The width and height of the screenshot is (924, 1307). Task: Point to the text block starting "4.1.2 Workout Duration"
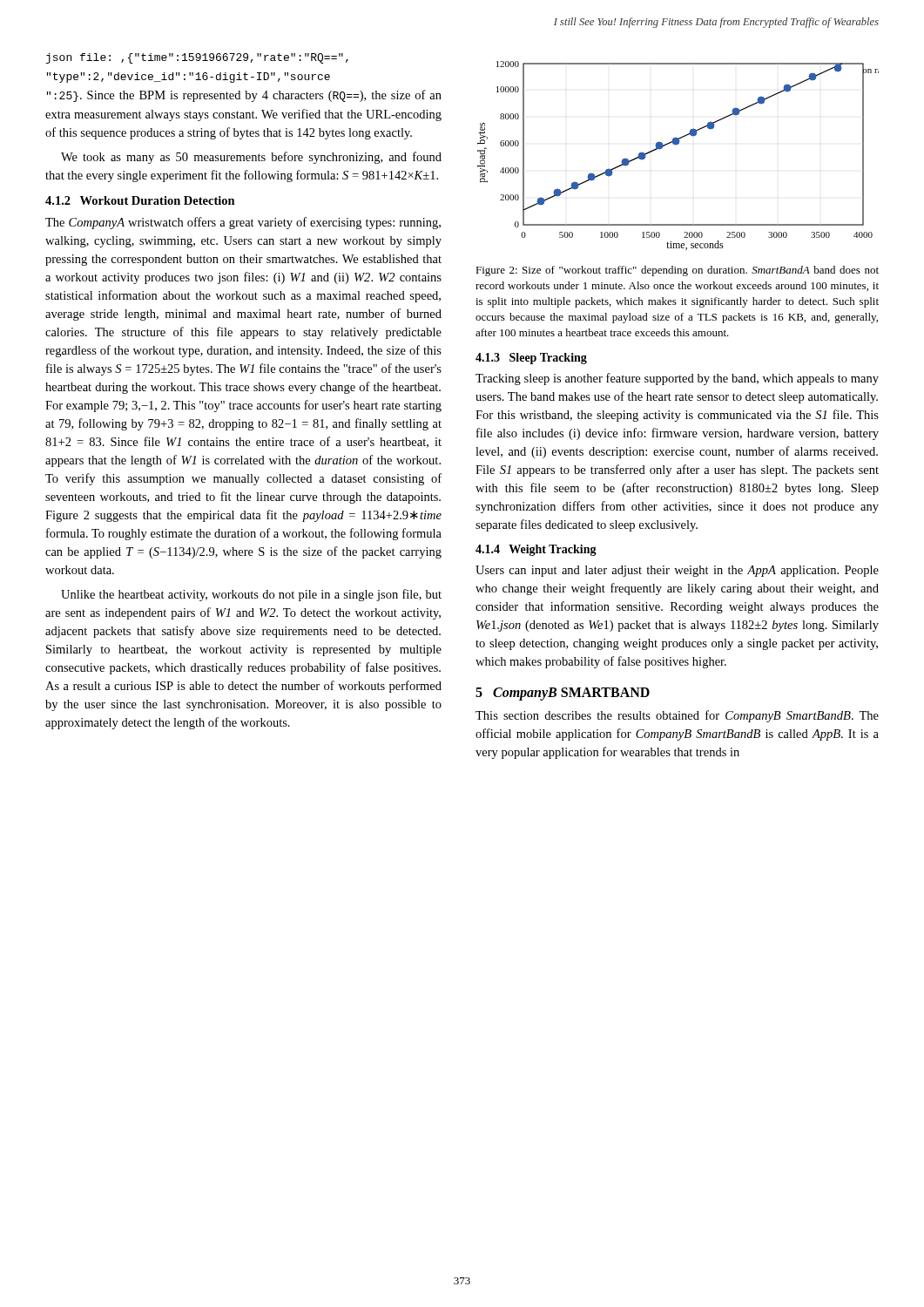point(140,200)
